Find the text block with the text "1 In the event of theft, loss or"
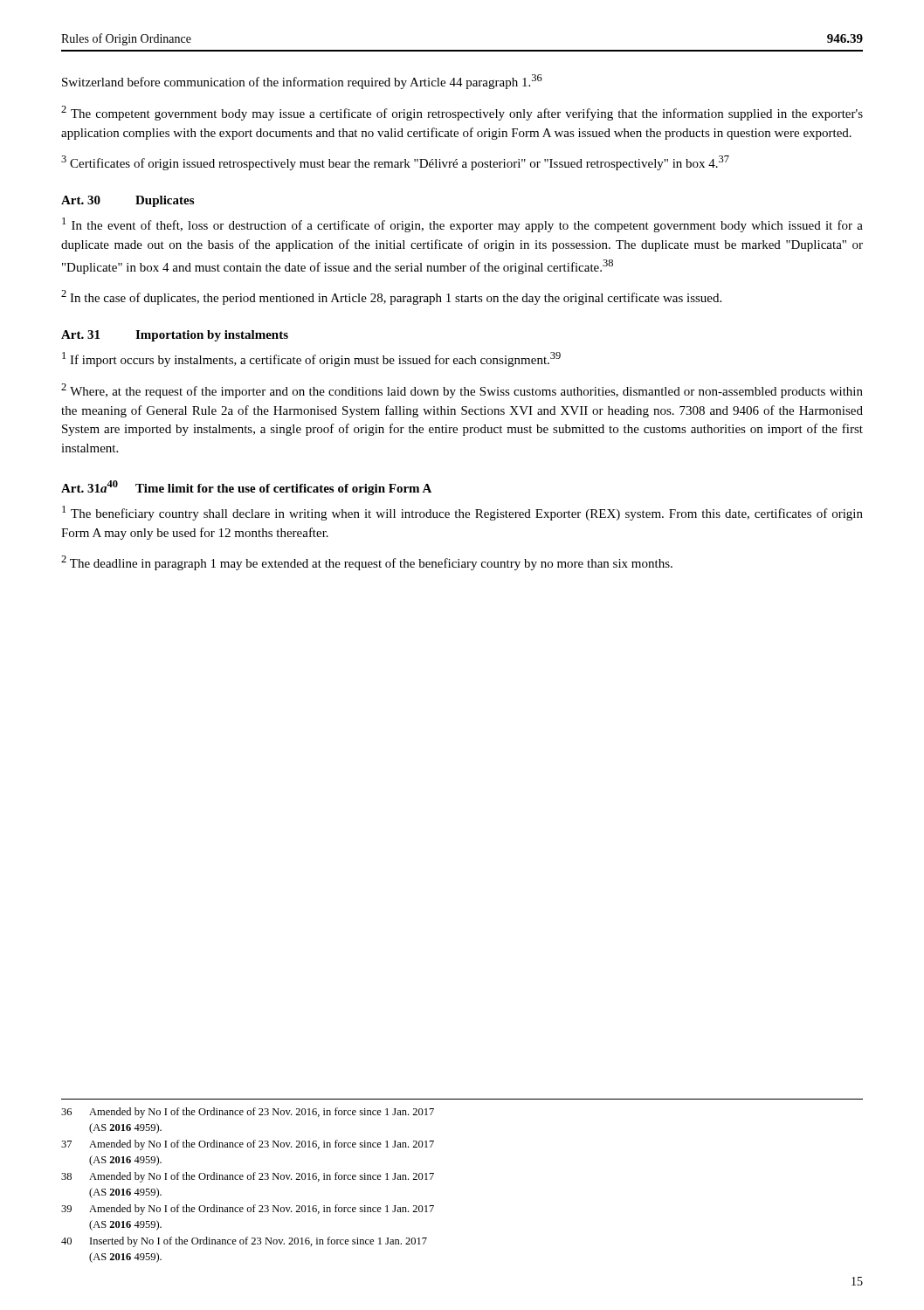This screenshot has height=1310, width=924. pyautogui.click(x=462, y=244)
